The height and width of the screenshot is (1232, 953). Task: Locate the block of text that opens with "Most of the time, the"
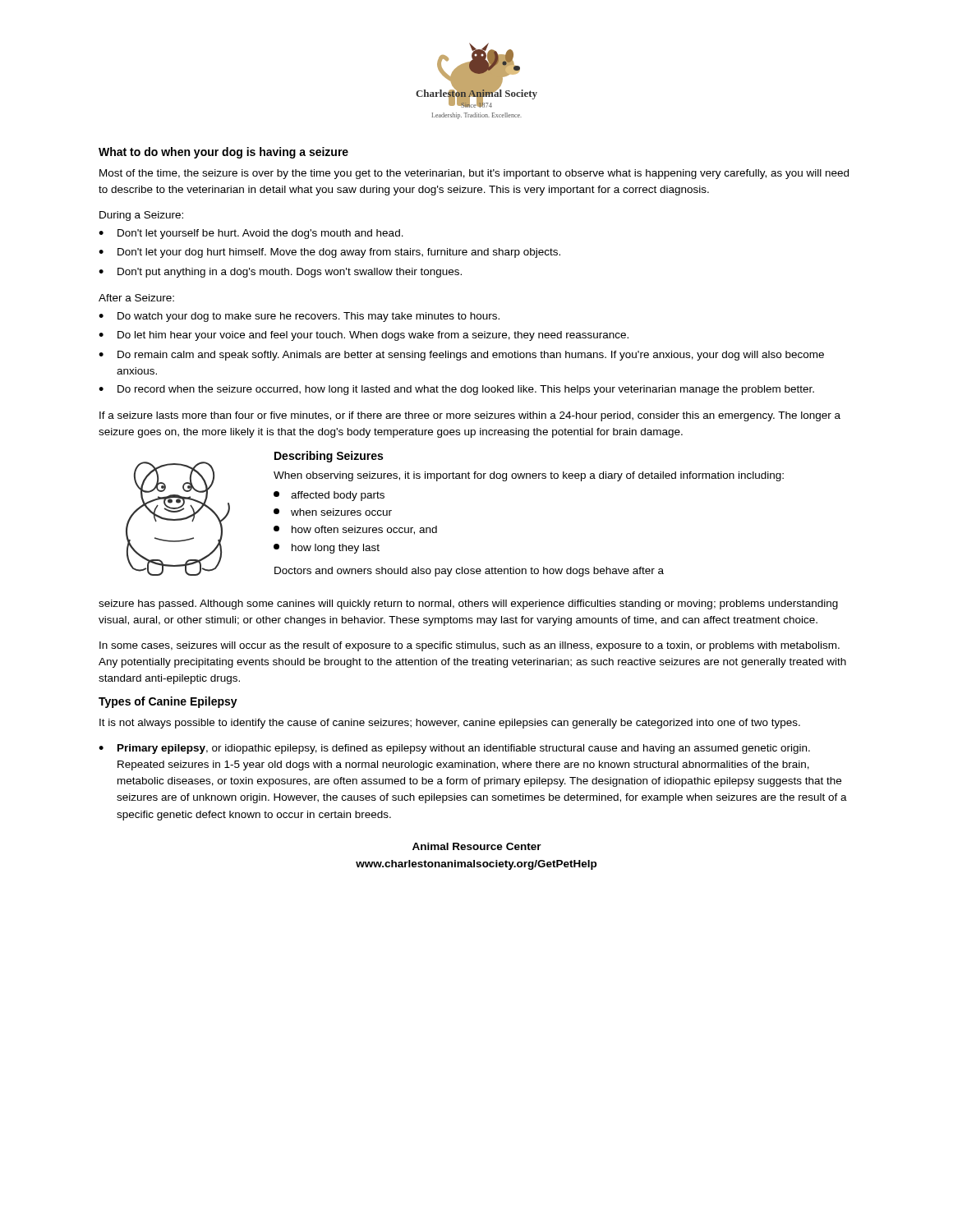tap(474, 181)
